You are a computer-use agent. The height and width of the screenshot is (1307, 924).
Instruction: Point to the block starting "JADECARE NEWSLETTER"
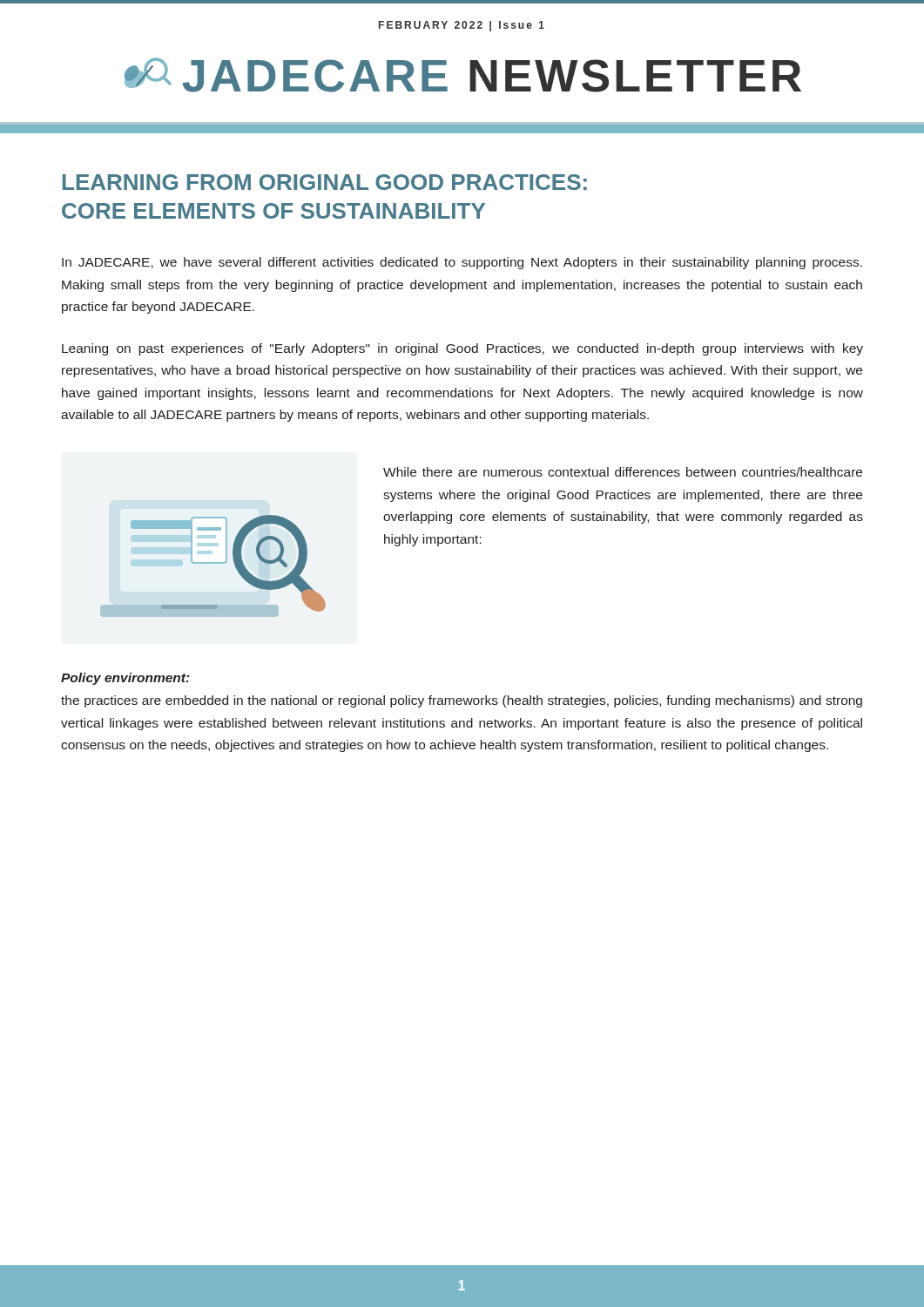click(462, 76)
